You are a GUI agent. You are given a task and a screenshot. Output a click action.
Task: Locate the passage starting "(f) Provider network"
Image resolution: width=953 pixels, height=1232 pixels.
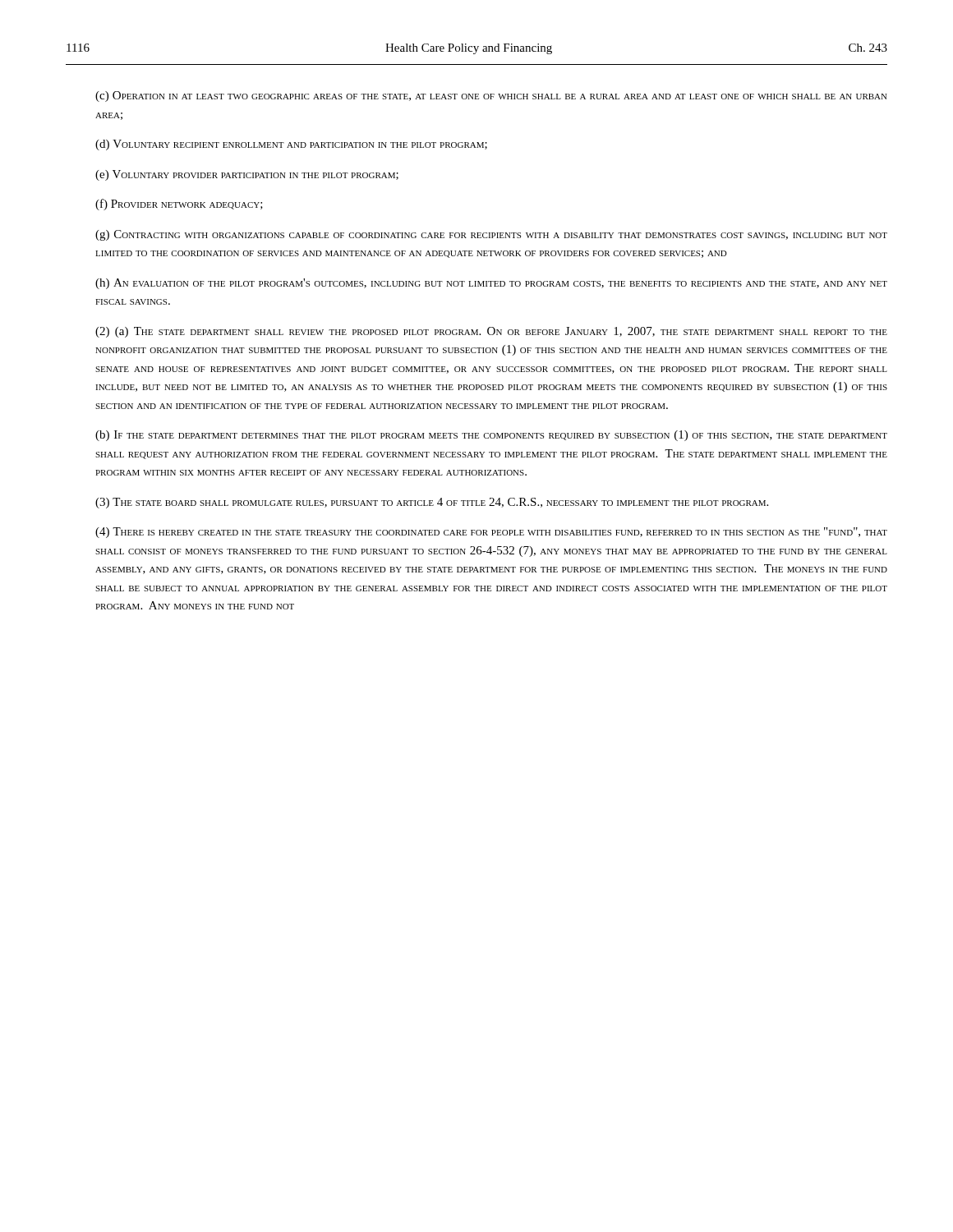click(x=179, y=204)
